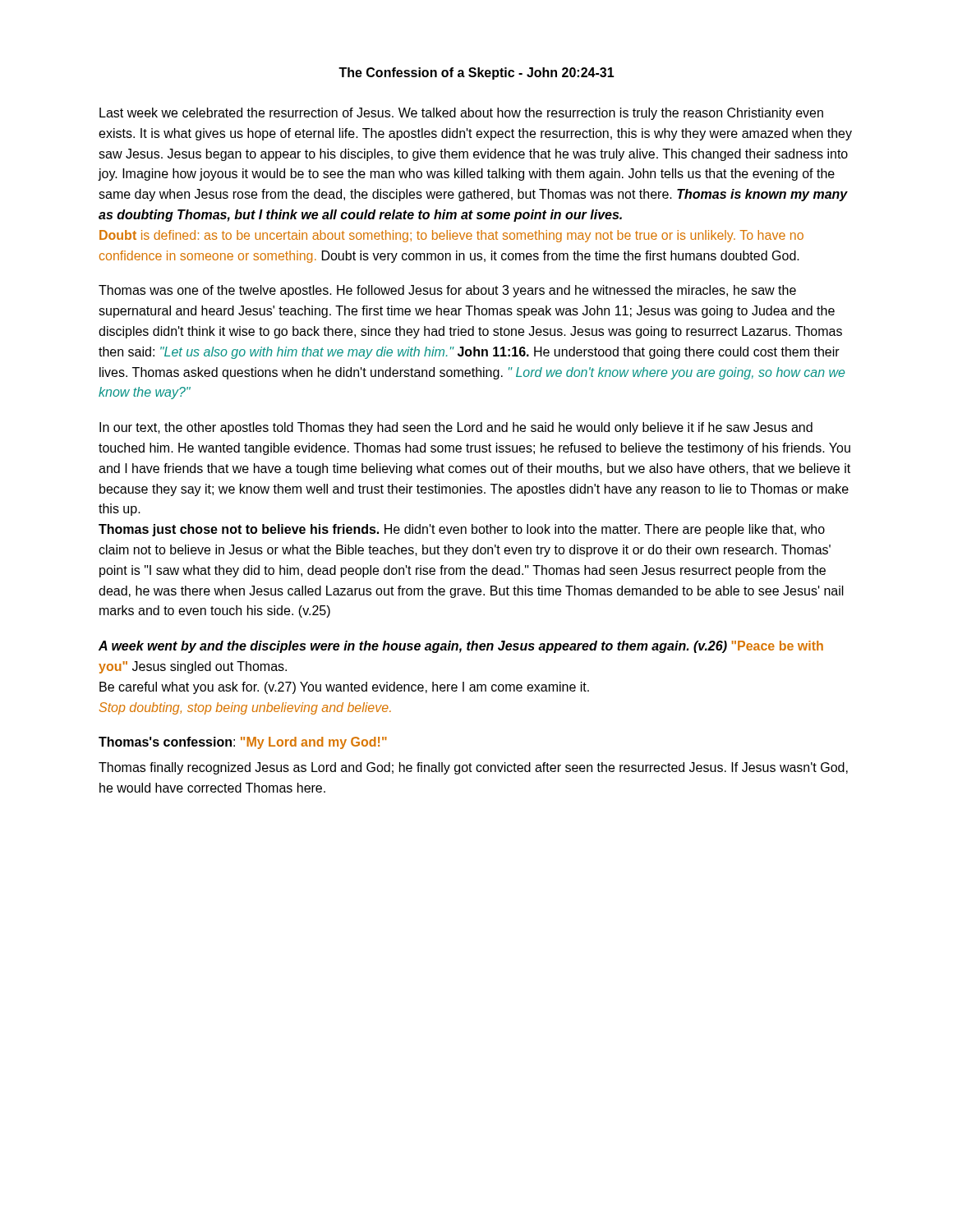The width and height of the screenshot is (953, 1232).
Task: Select the text block that says "Thomas was one"
Action: [x=472, y=342]
